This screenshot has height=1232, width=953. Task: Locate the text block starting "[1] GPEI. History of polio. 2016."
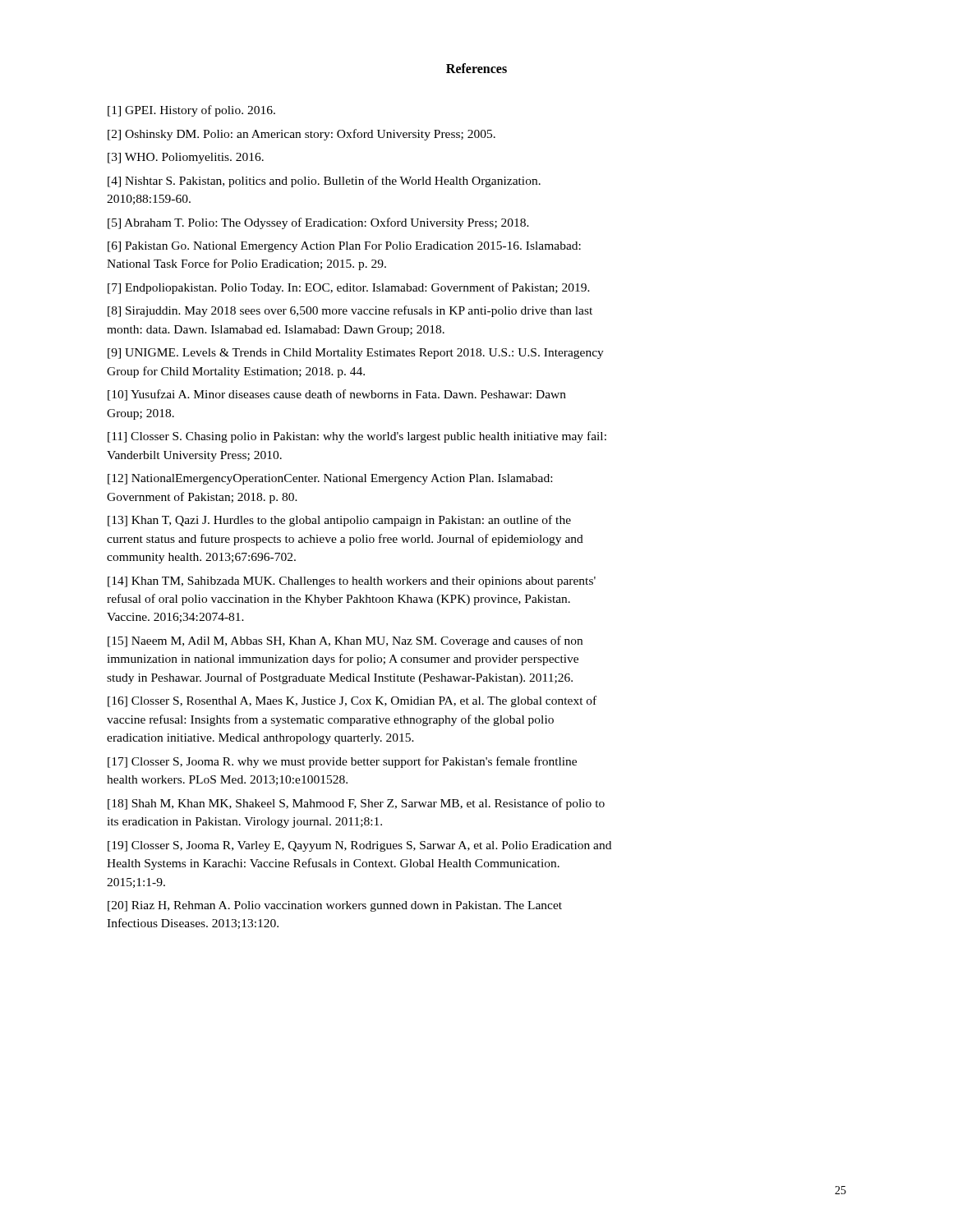pos(191,110)
